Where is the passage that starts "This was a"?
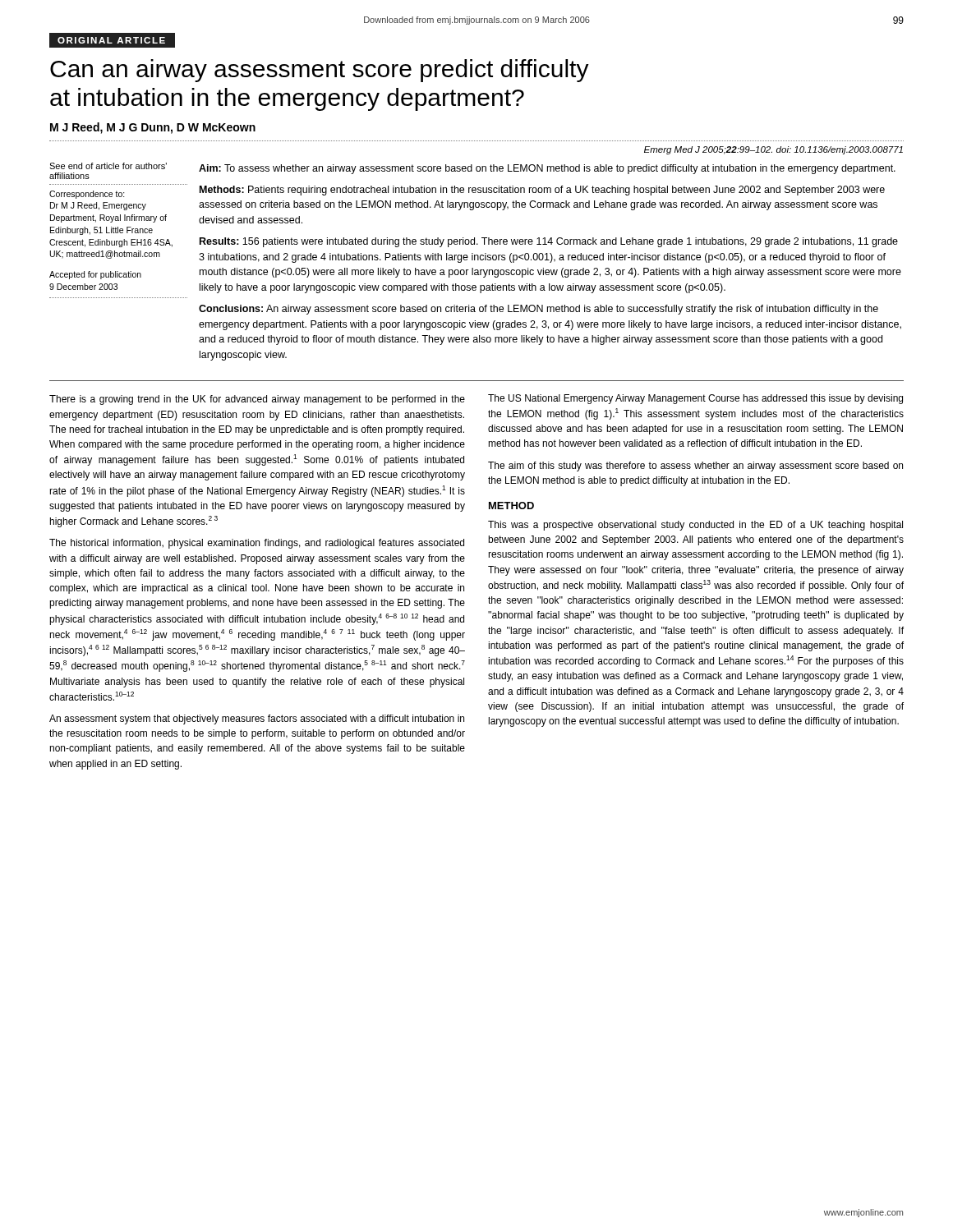 click(x=696, y=623)
